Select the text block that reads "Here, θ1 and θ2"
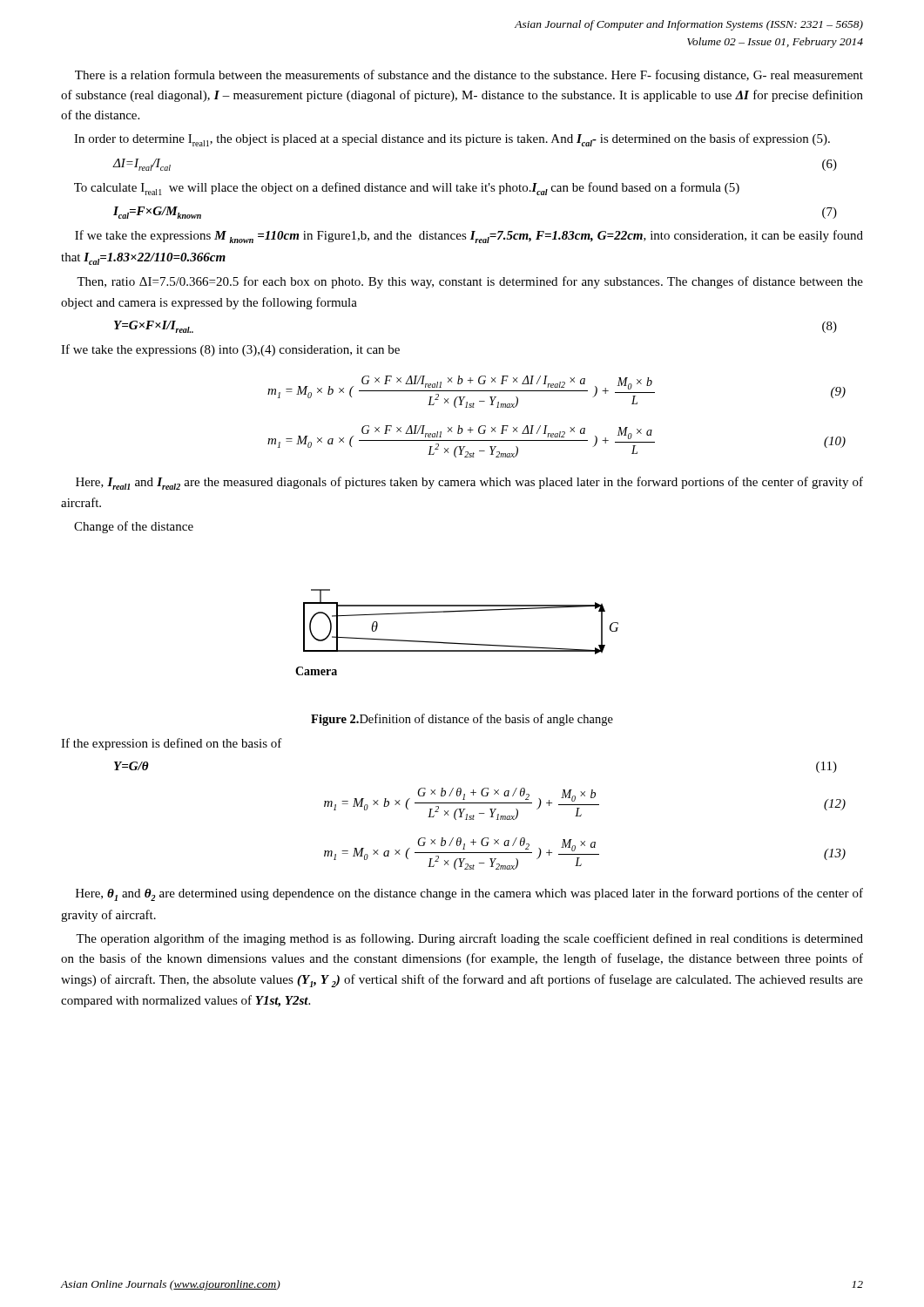 click(462, 904)
